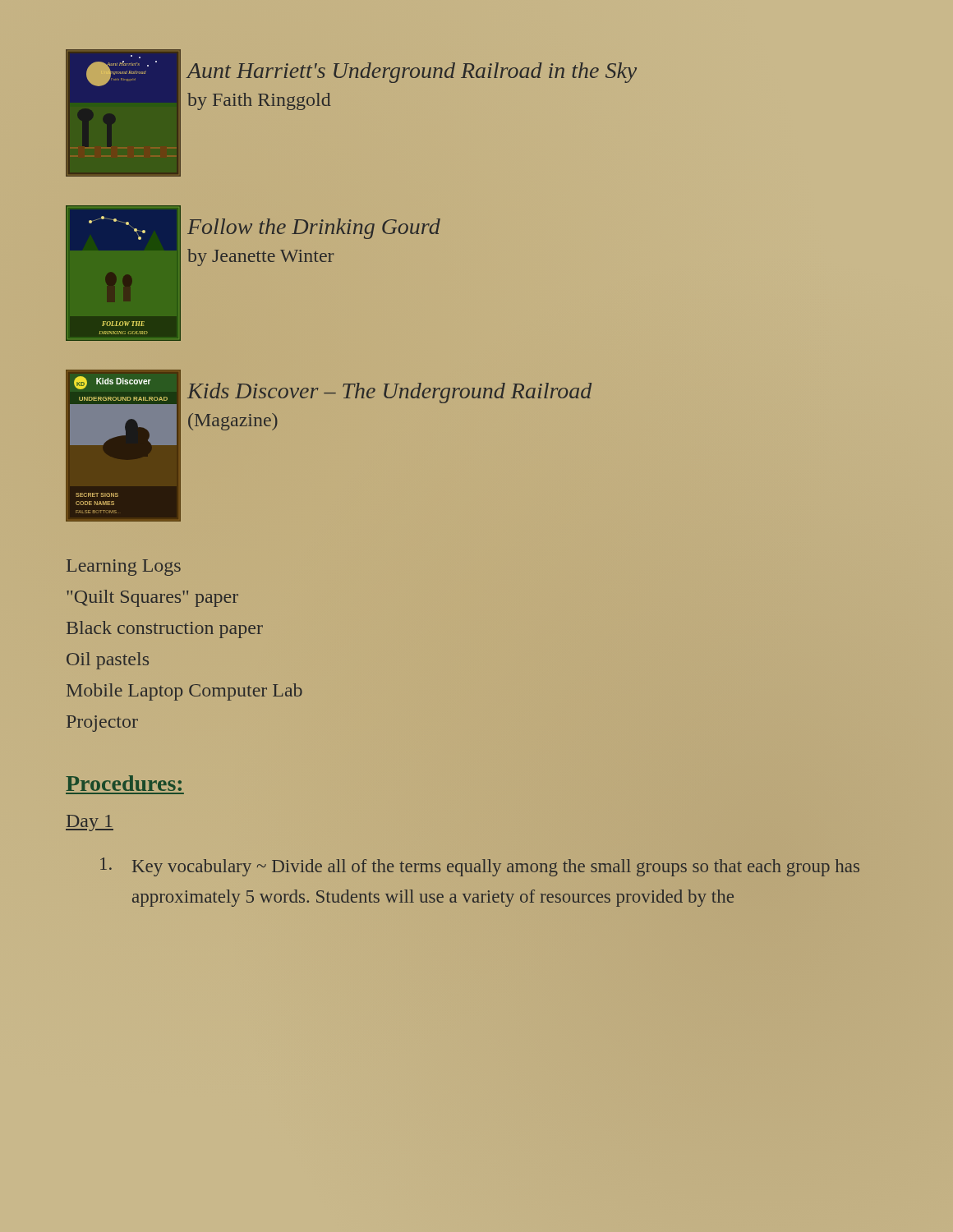This screenshot has height=1232, width=953.
Task: Locate the element starting "Mobile Laptop Computer Lab"
Action: pyautogui.click(x=184, y=690)
